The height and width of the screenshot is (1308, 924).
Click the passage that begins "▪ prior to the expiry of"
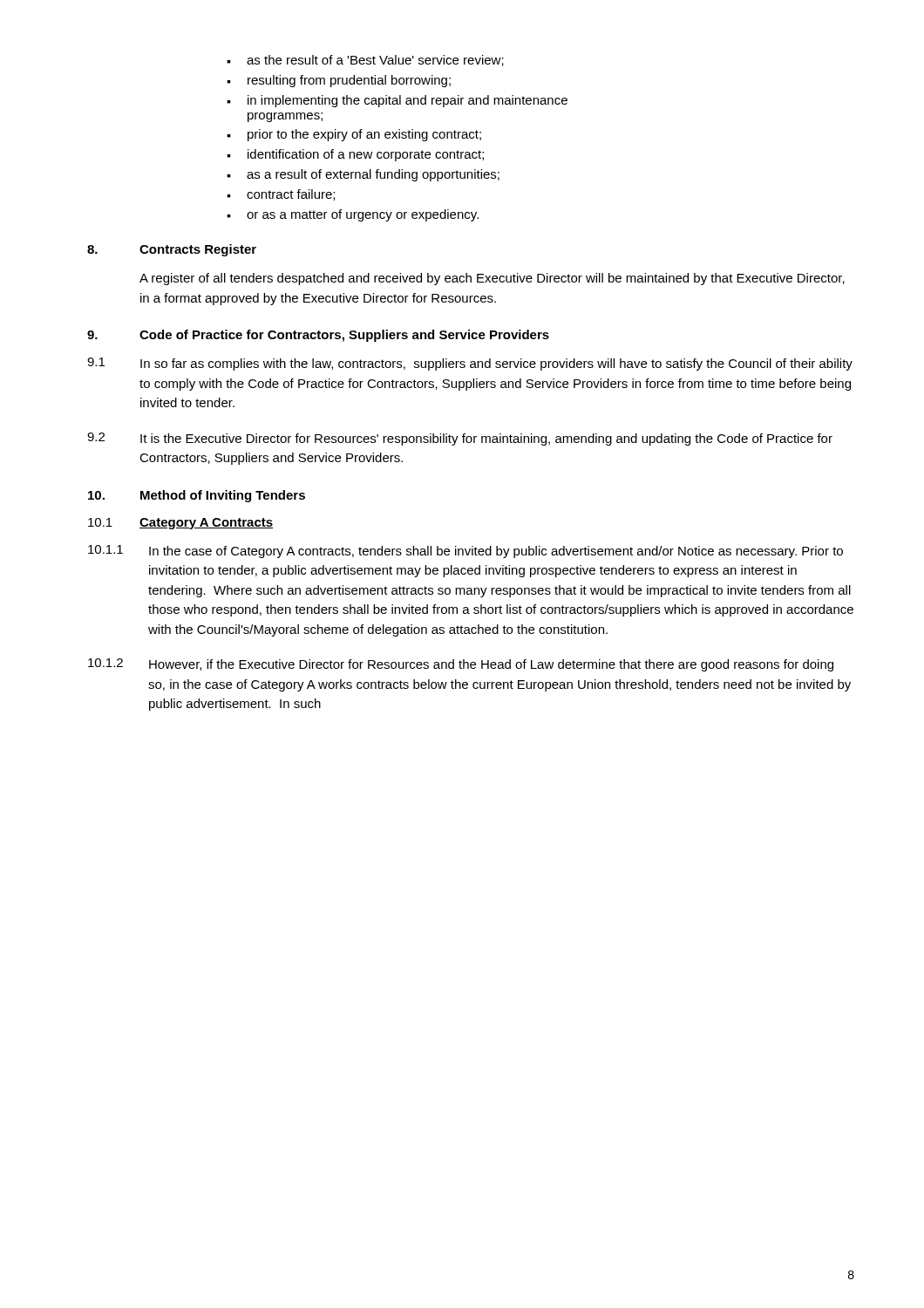point(354,134)
